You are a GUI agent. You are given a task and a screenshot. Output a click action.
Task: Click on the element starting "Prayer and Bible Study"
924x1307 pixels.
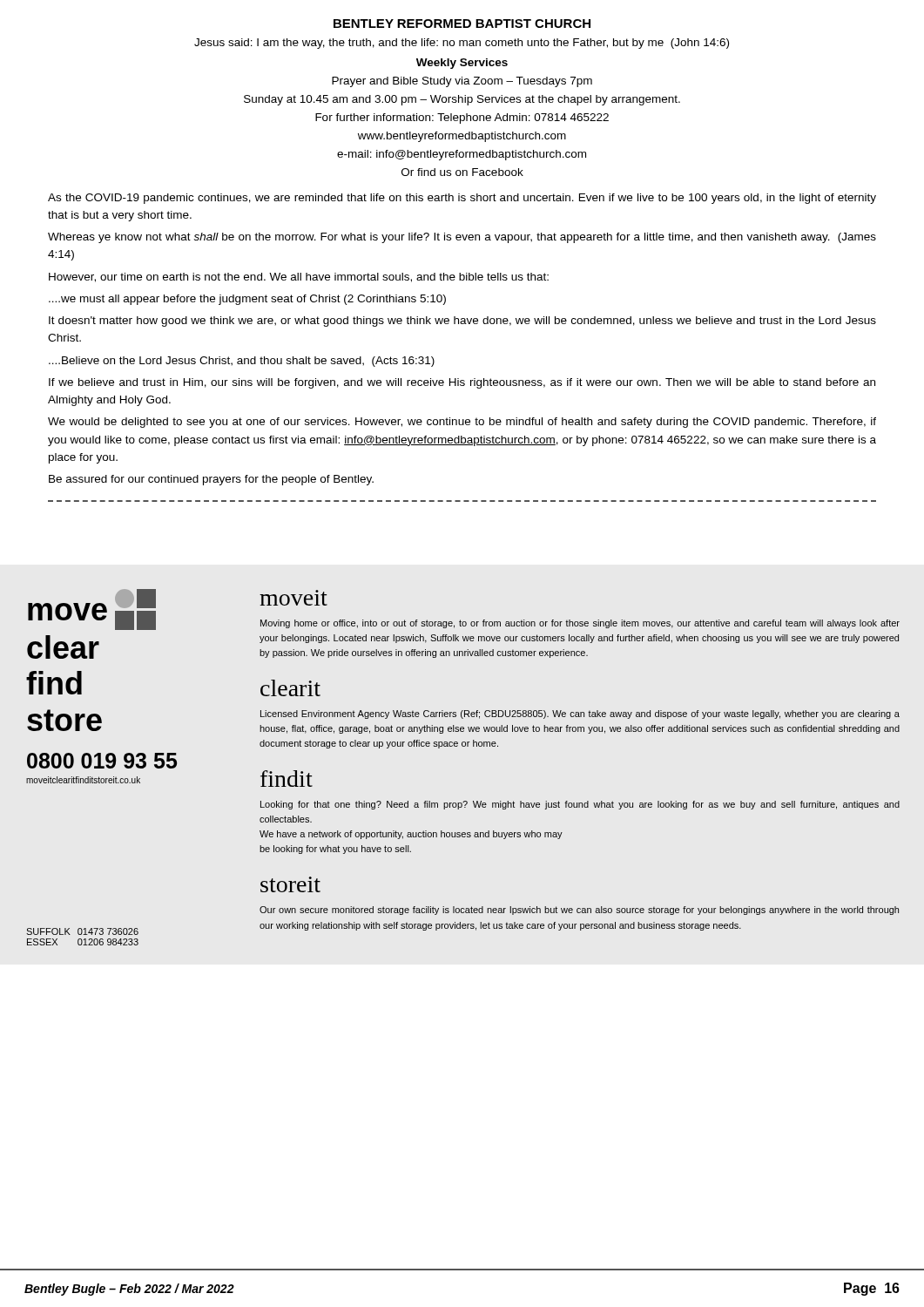click(x=462, y=126)
